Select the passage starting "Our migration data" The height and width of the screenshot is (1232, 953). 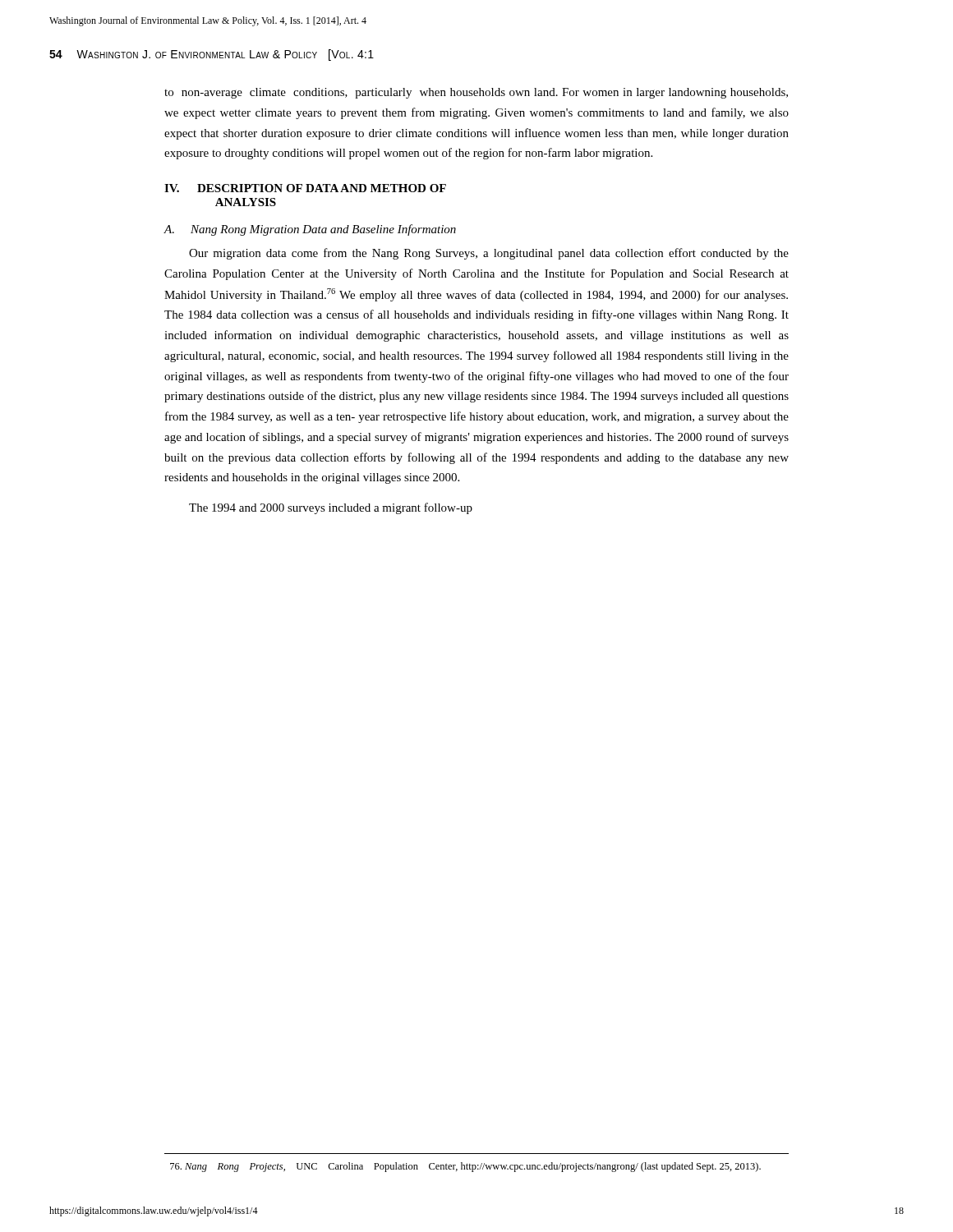pyautogui.click(x=476, y=381)
